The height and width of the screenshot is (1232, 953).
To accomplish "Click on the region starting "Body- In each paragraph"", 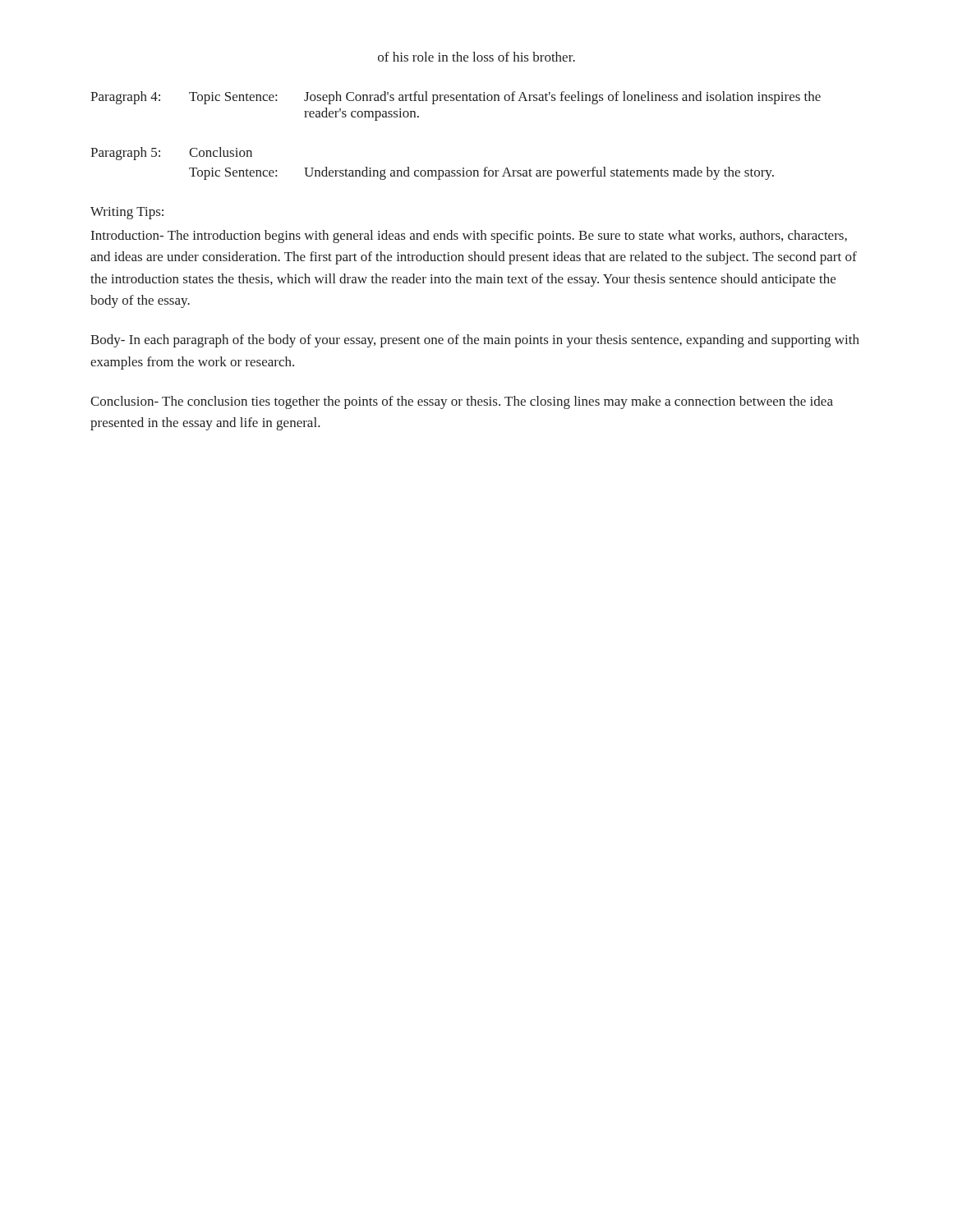I will click(x=475, y=351).
